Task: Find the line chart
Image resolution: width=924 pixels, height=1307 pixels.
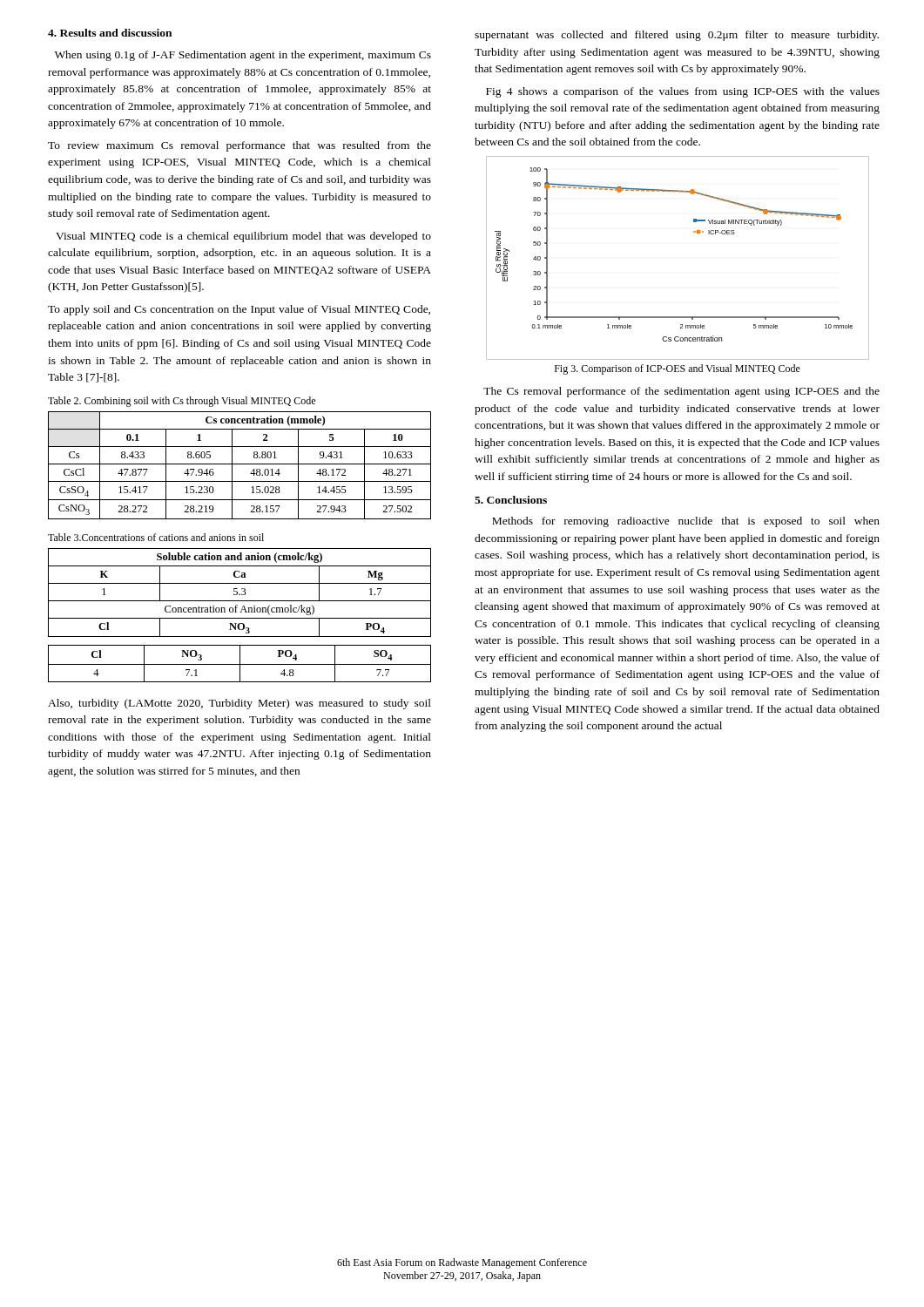Action: [677, 258]
